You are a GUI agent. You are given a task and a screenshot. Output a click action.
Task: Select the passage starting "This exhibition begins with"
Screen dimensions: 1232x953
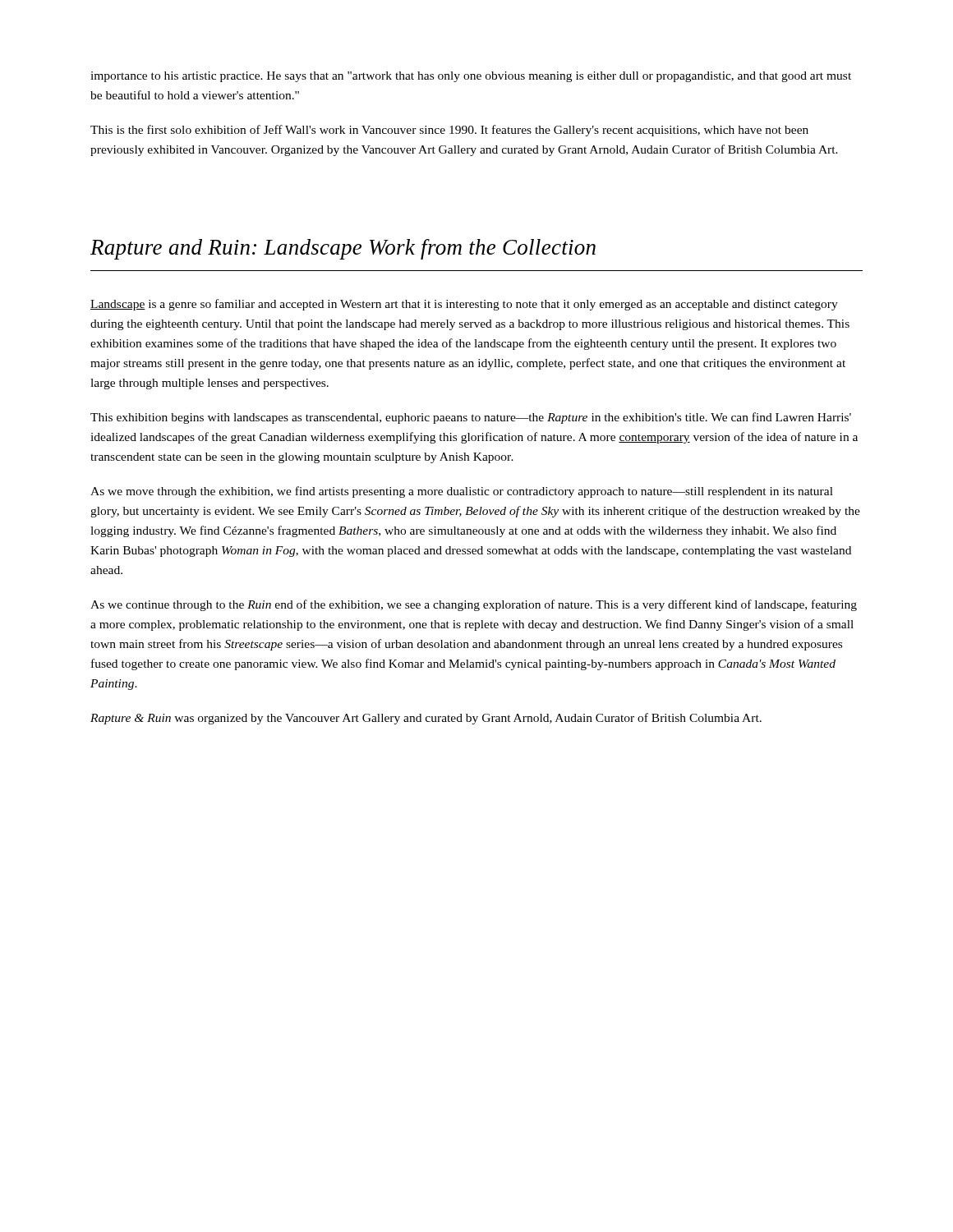pos(474,437)
